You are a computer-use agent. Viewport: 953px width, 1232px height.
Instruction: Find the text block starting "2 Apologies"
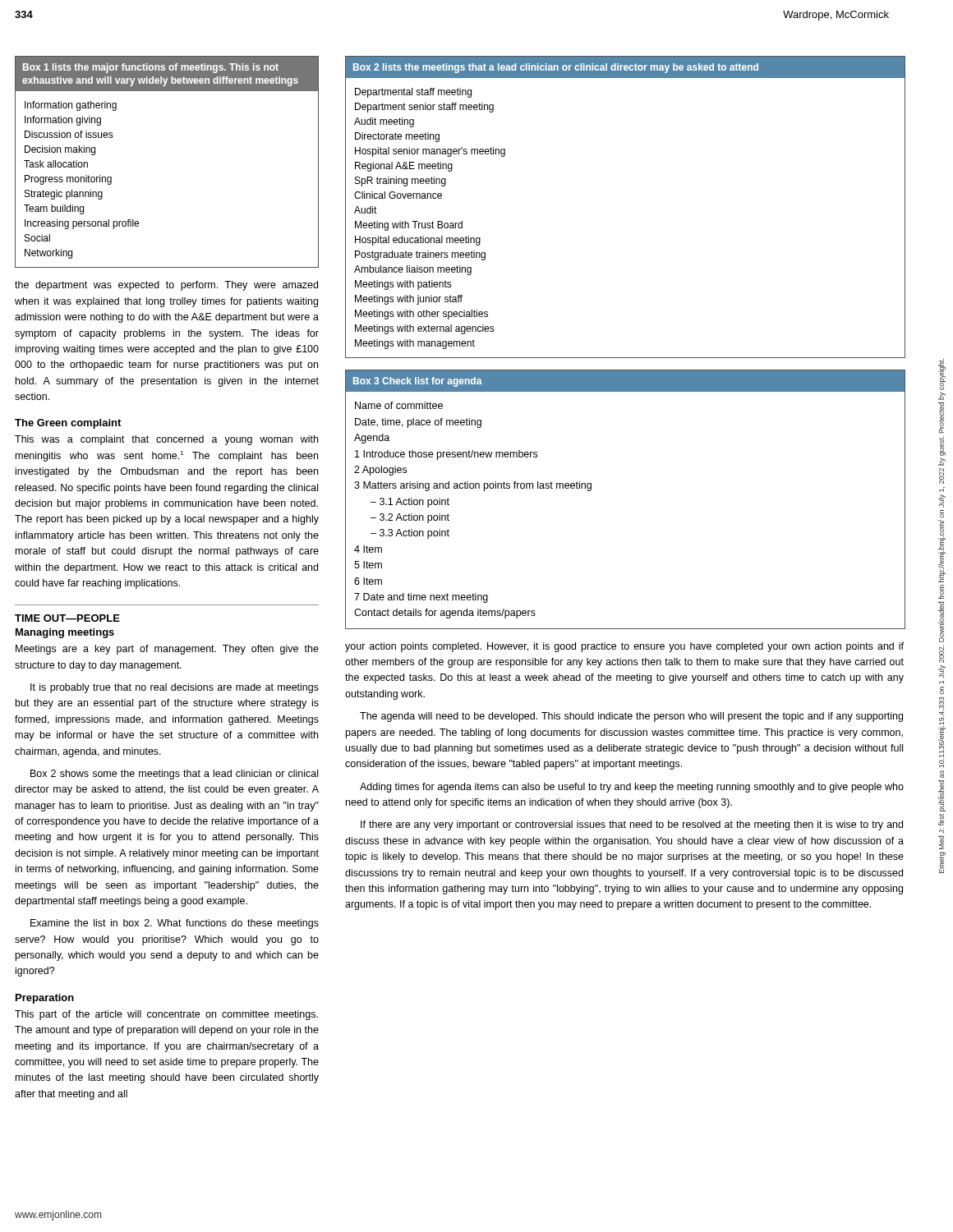point(381,470)
